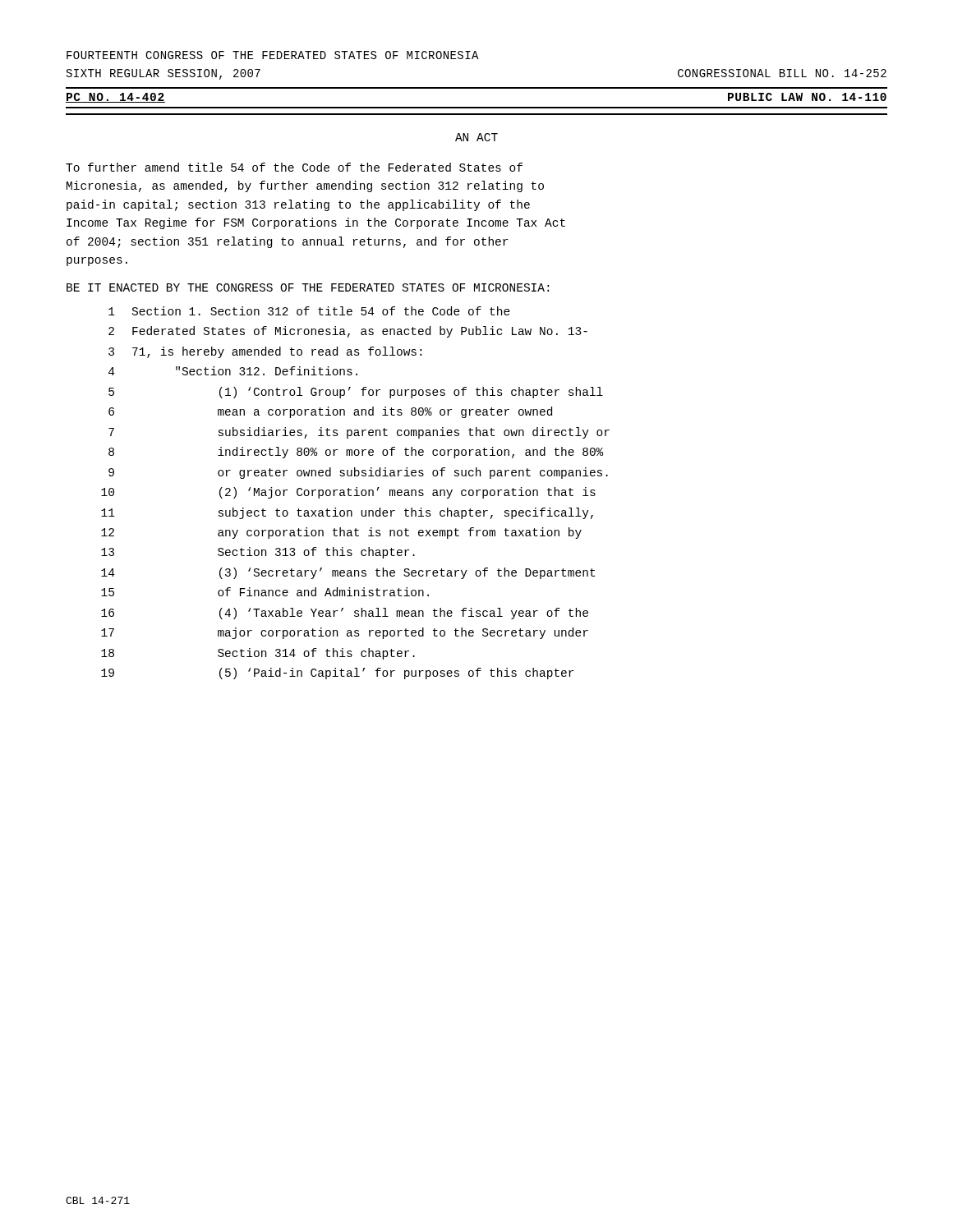The width and height of the screenshot is (953, 1232).
Task: Navigate to the text block starting "17 major corporation as reported to the"
Action: 476,634
